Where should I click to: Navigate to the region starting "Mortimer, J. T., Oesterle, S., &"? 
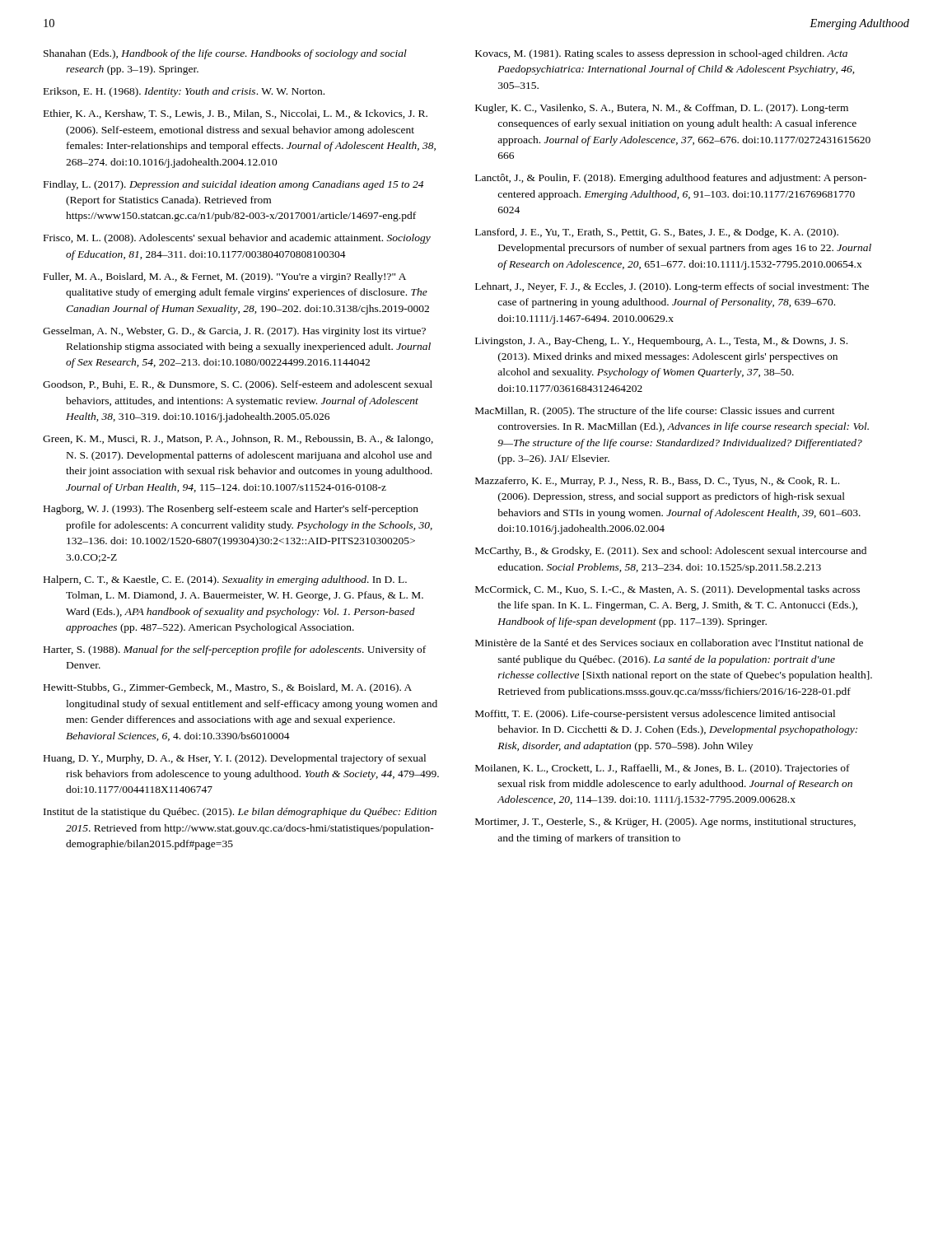point(665,830)
